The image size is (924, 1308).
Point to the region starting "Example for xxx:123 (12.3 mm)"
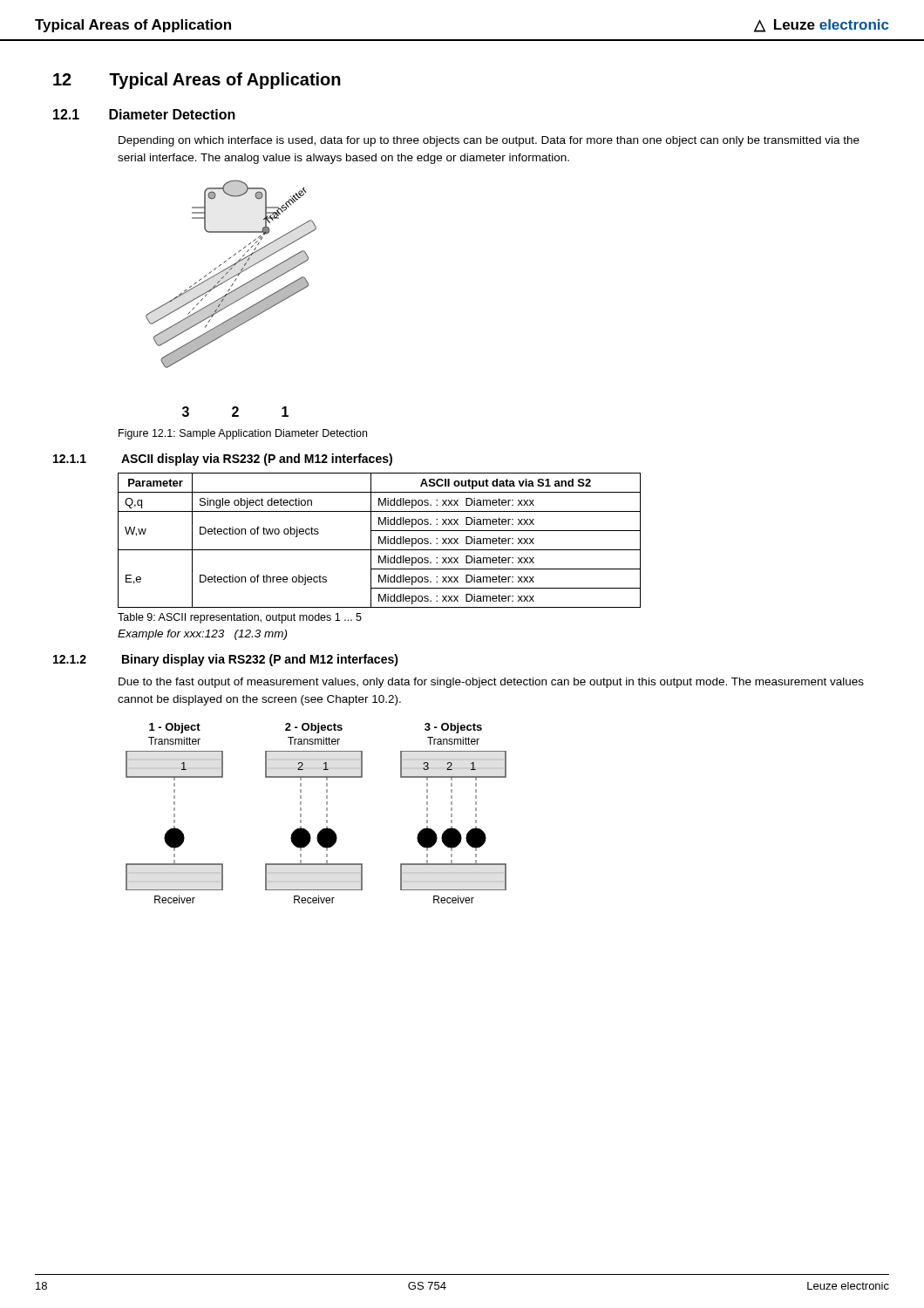click(203, 633)
